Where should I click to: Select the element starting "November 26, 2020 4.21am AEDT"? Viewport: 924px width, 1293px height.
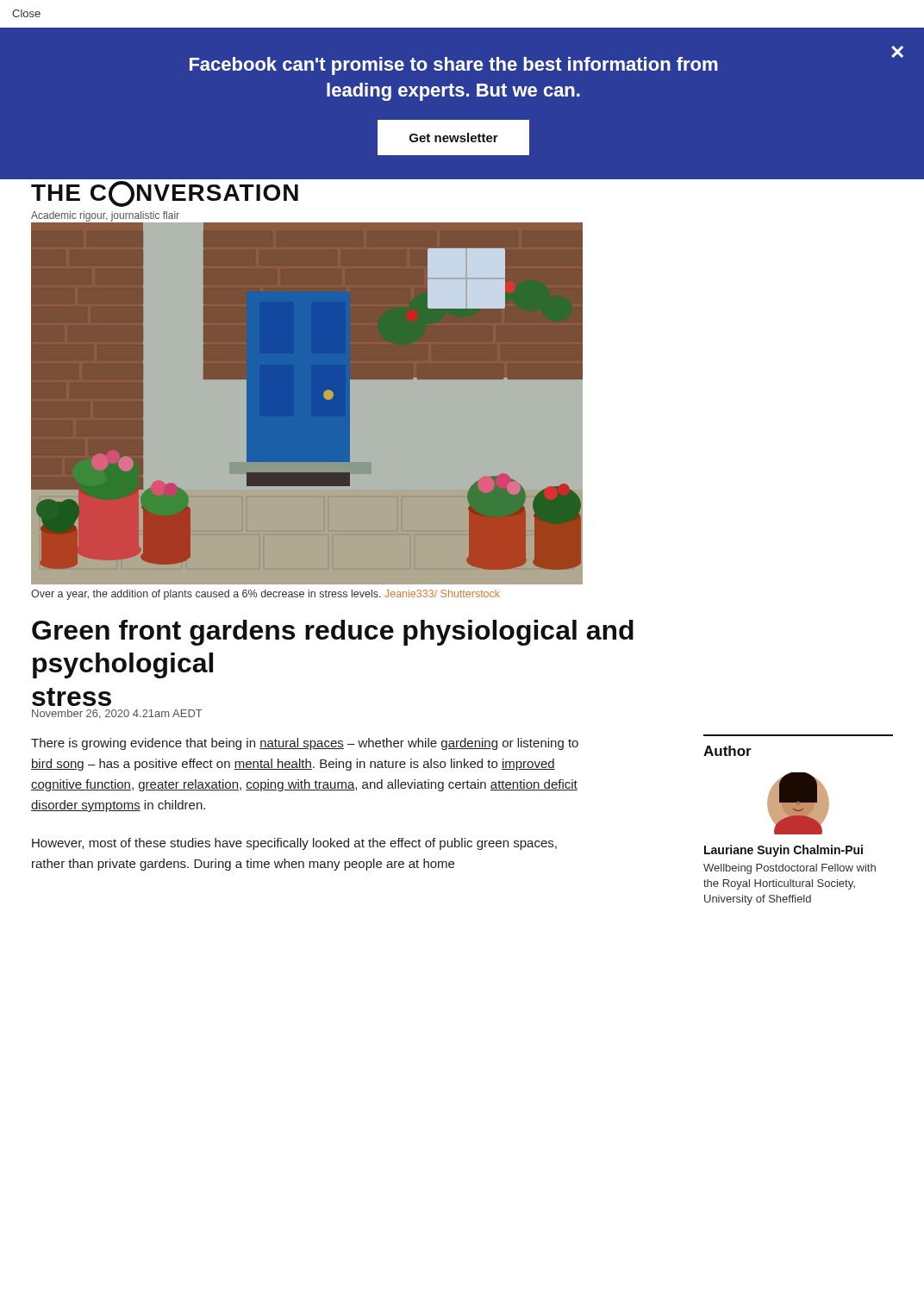[117, 713]
